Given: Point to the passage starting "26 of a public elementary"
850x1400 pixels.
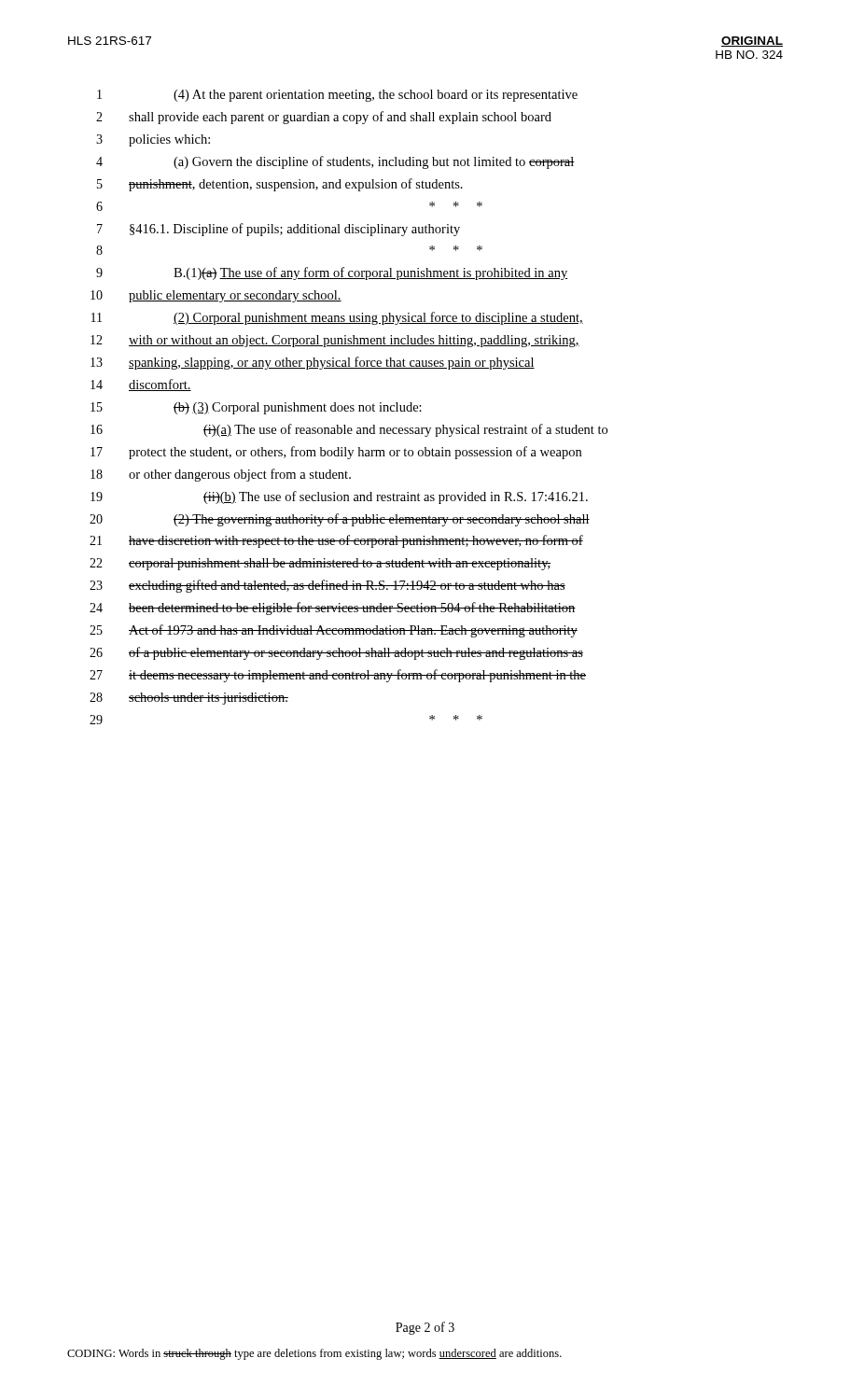Looking at the screenshot, I should click(425, 653).
